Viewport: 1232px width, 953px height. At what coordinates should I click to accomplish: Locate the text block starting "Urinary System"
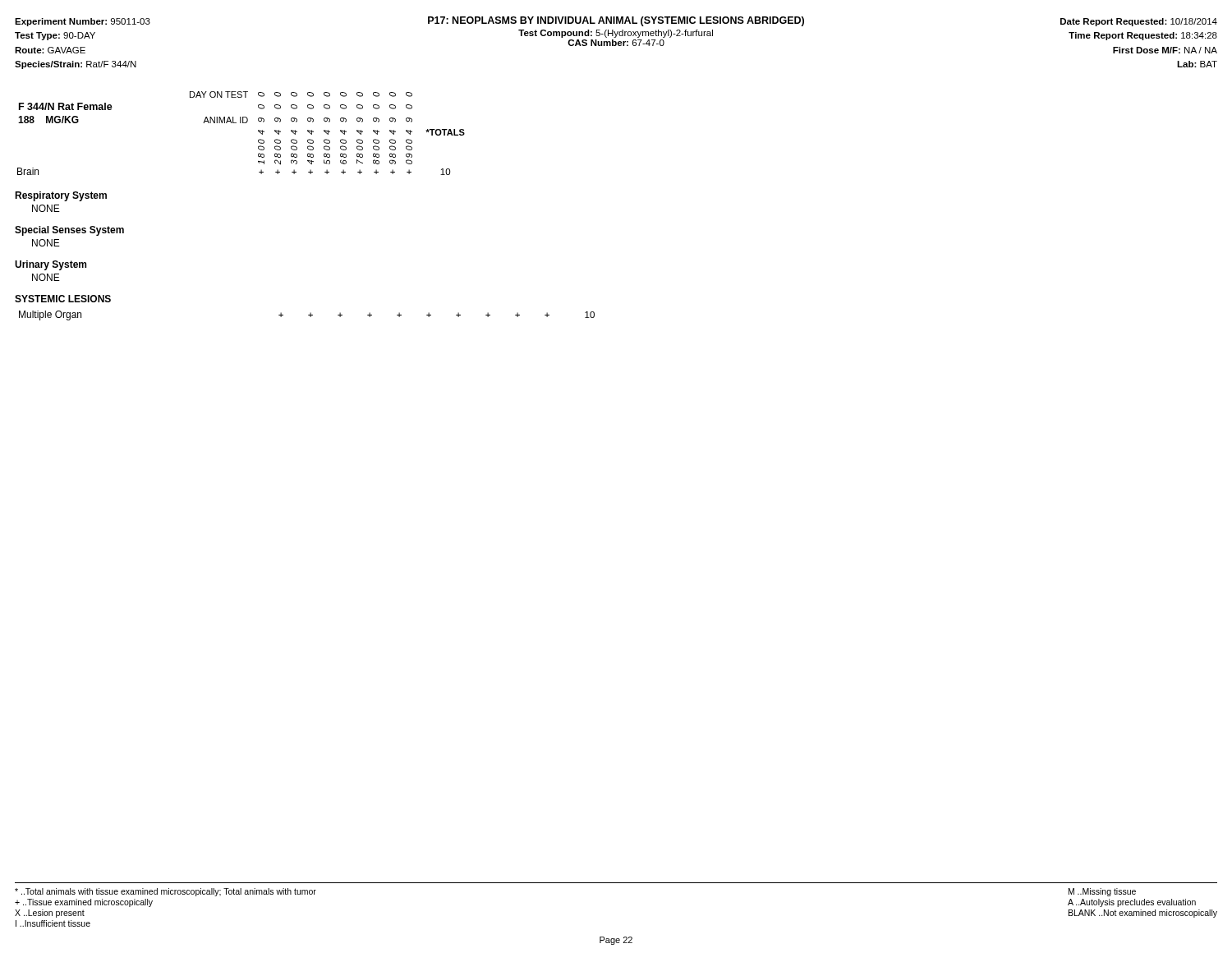[x=51, y=265]
